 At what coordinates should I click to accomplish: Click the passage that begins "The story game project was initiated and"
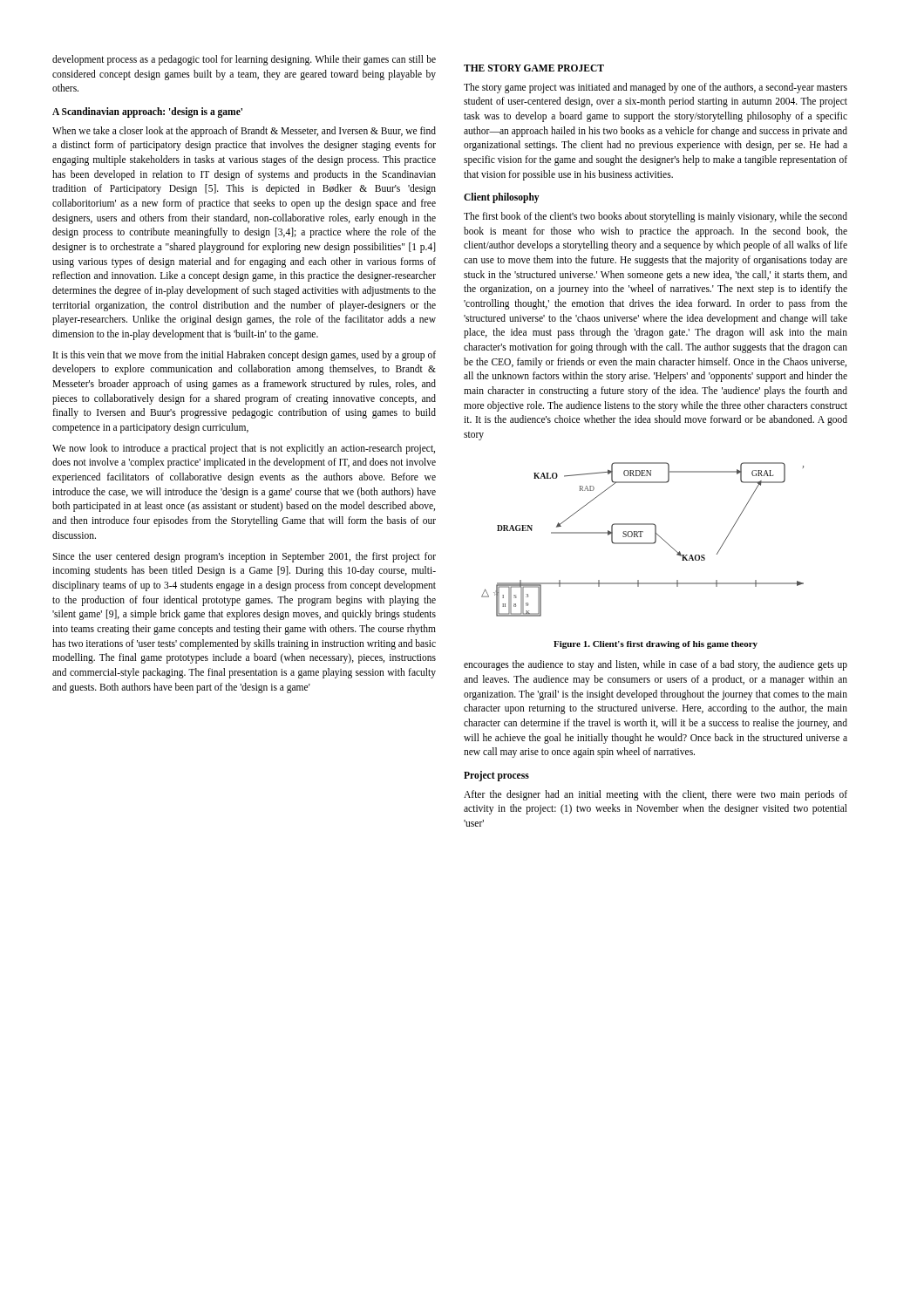click(656, 131)
